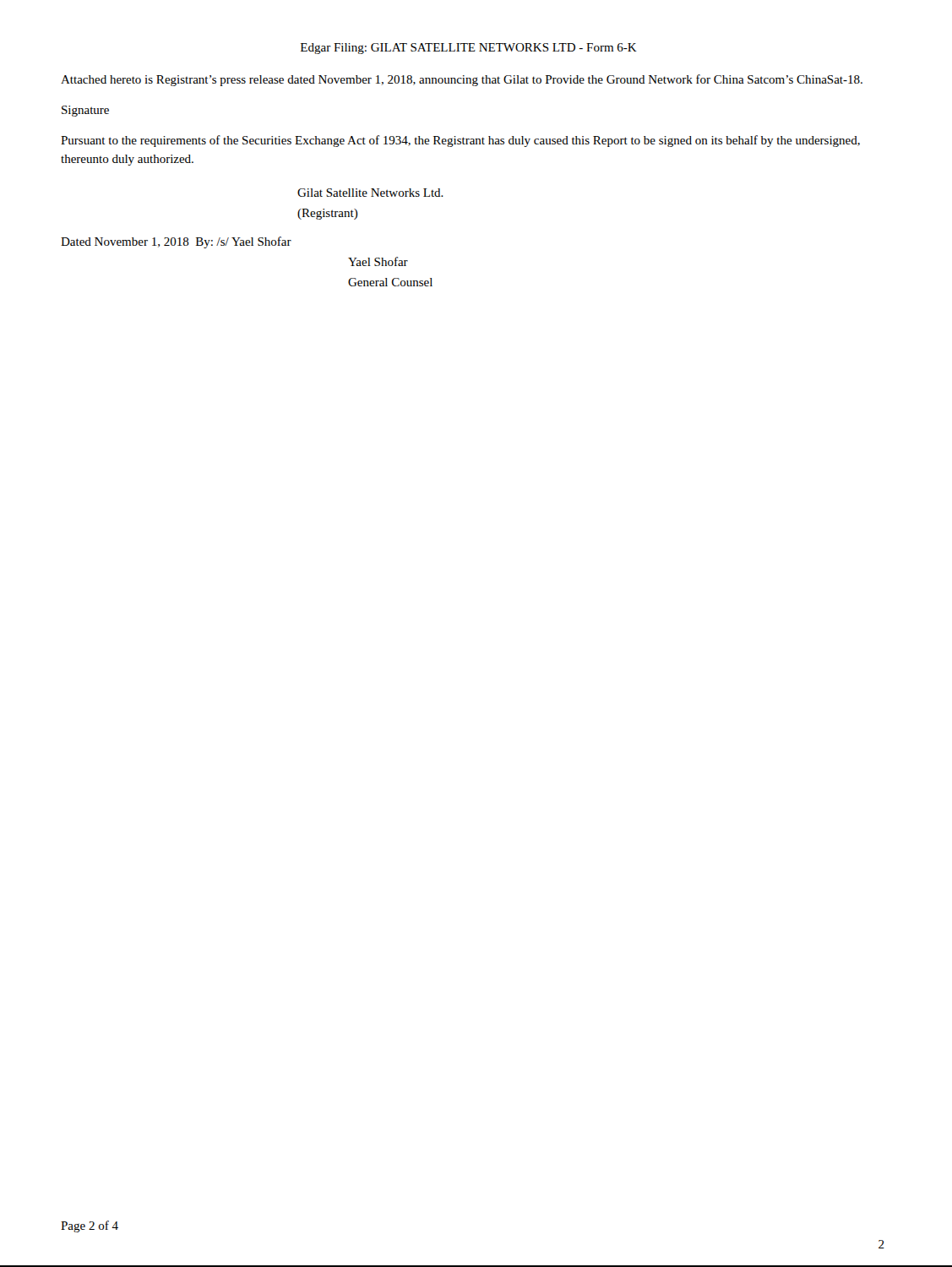952x1267 pixels.
Task: Navigate to the element starting "Gilat Satellite Networks Ltd. (Registrant)"
Action: pos(371,202)
